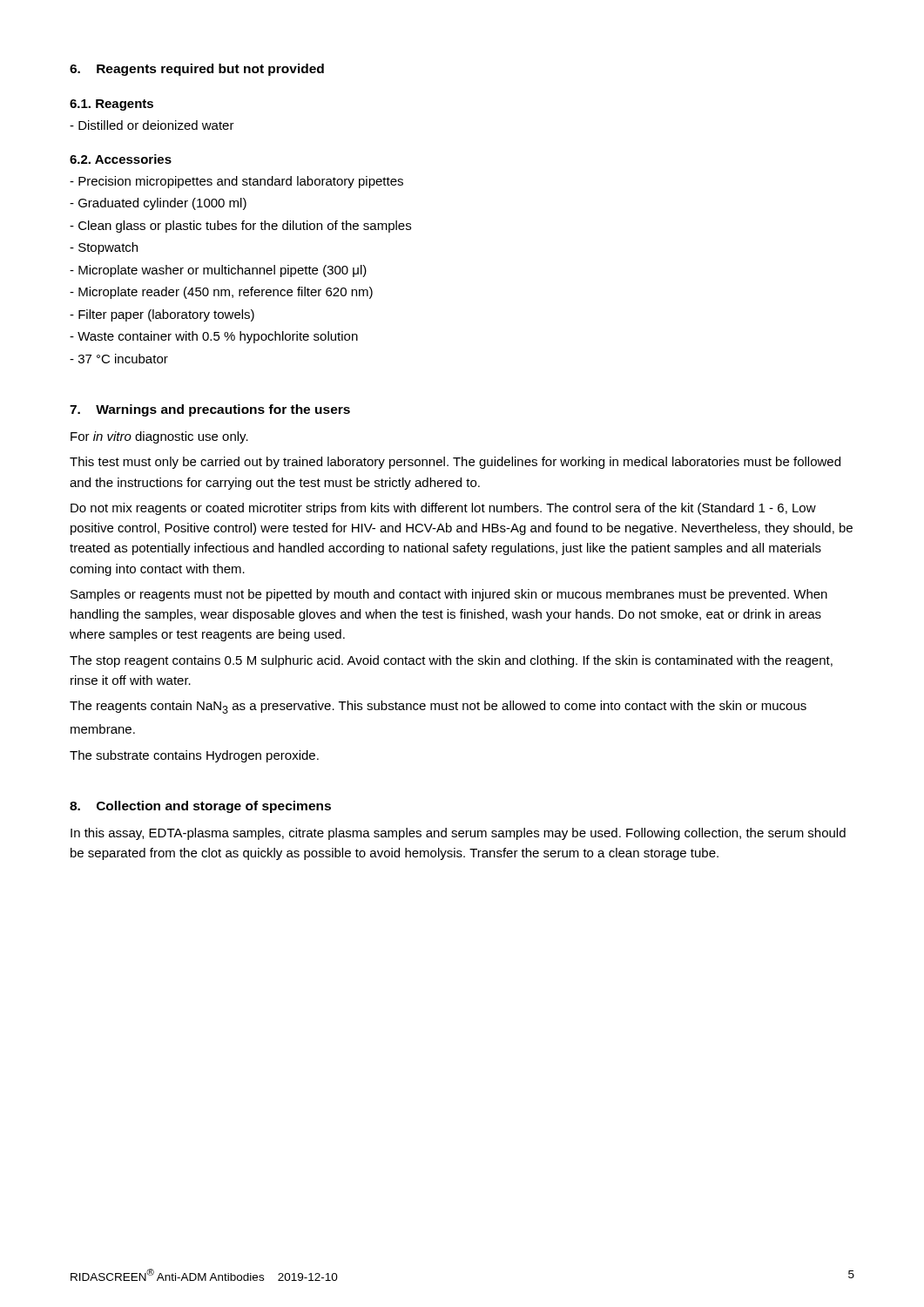Locate the text "For in vitro diagnostic use only."
The height and width of the screenshot is (1307, 924).
tap(159, 436)
